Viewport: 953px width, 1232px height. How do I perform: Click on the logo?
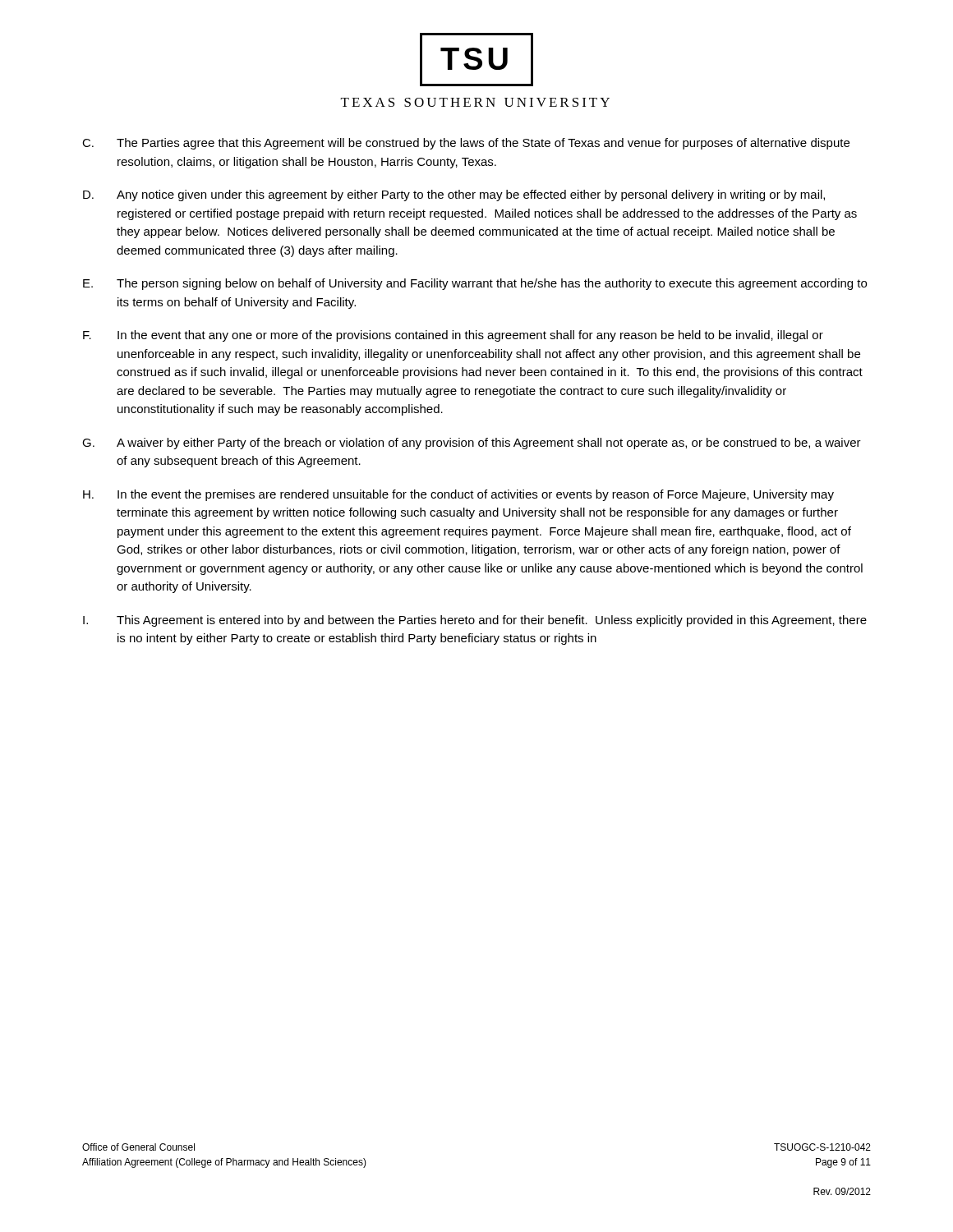pos(476,72)
